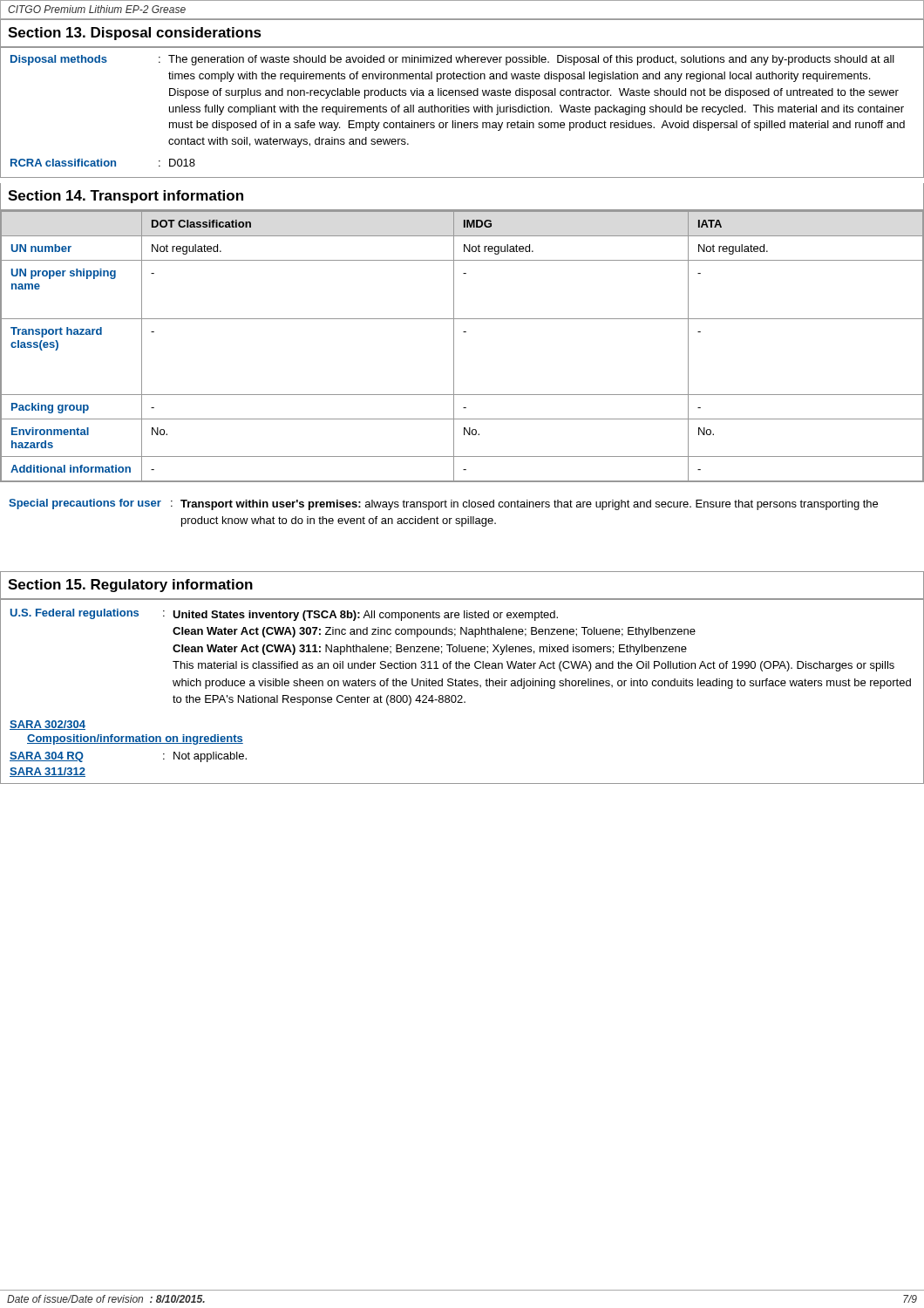Click the passage that begins "U.S. Federal regulations"

pyautogui.click(x=462, y=657)
